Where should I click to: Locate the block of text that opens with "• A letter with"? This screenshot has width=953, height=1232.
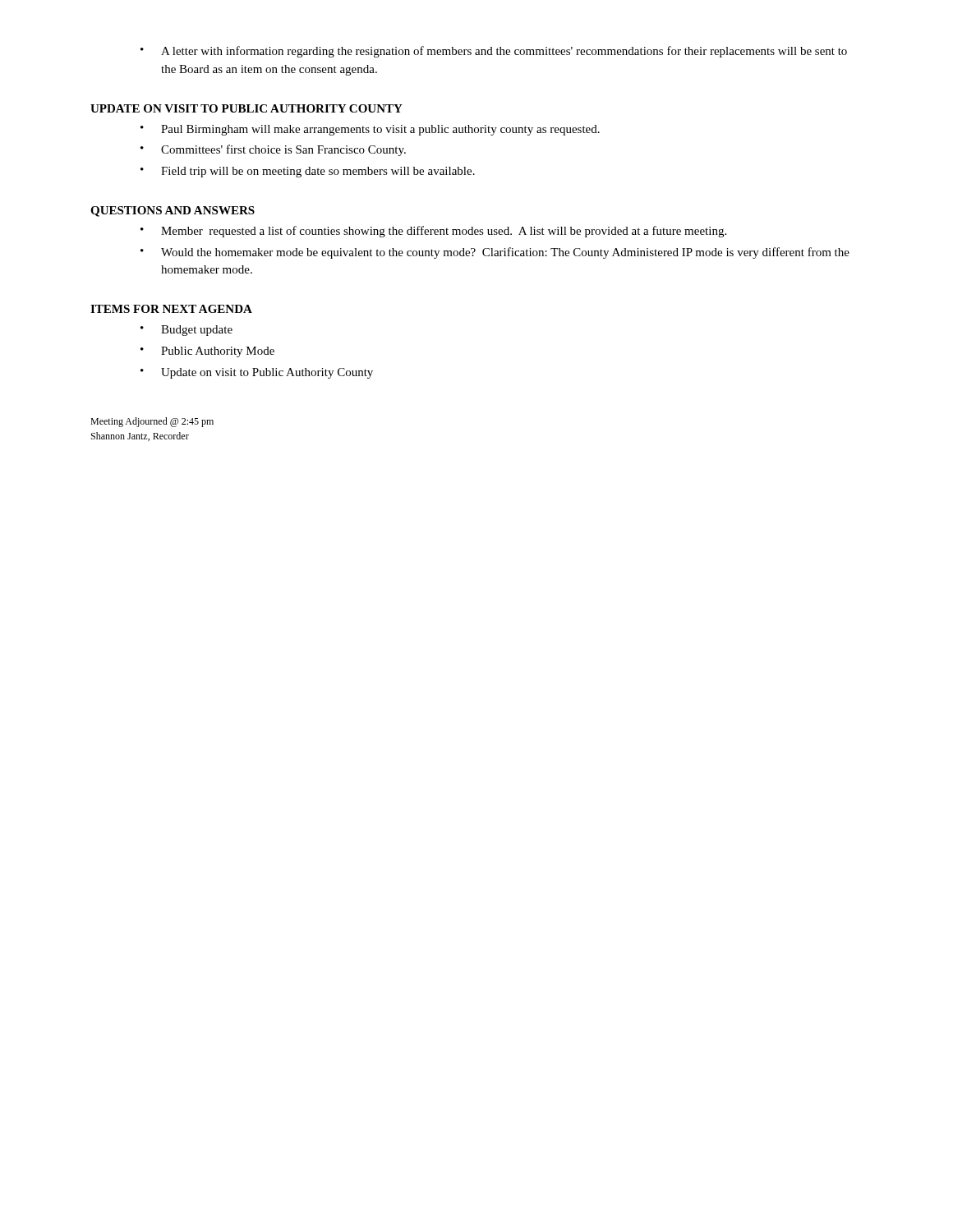point(501,61)
